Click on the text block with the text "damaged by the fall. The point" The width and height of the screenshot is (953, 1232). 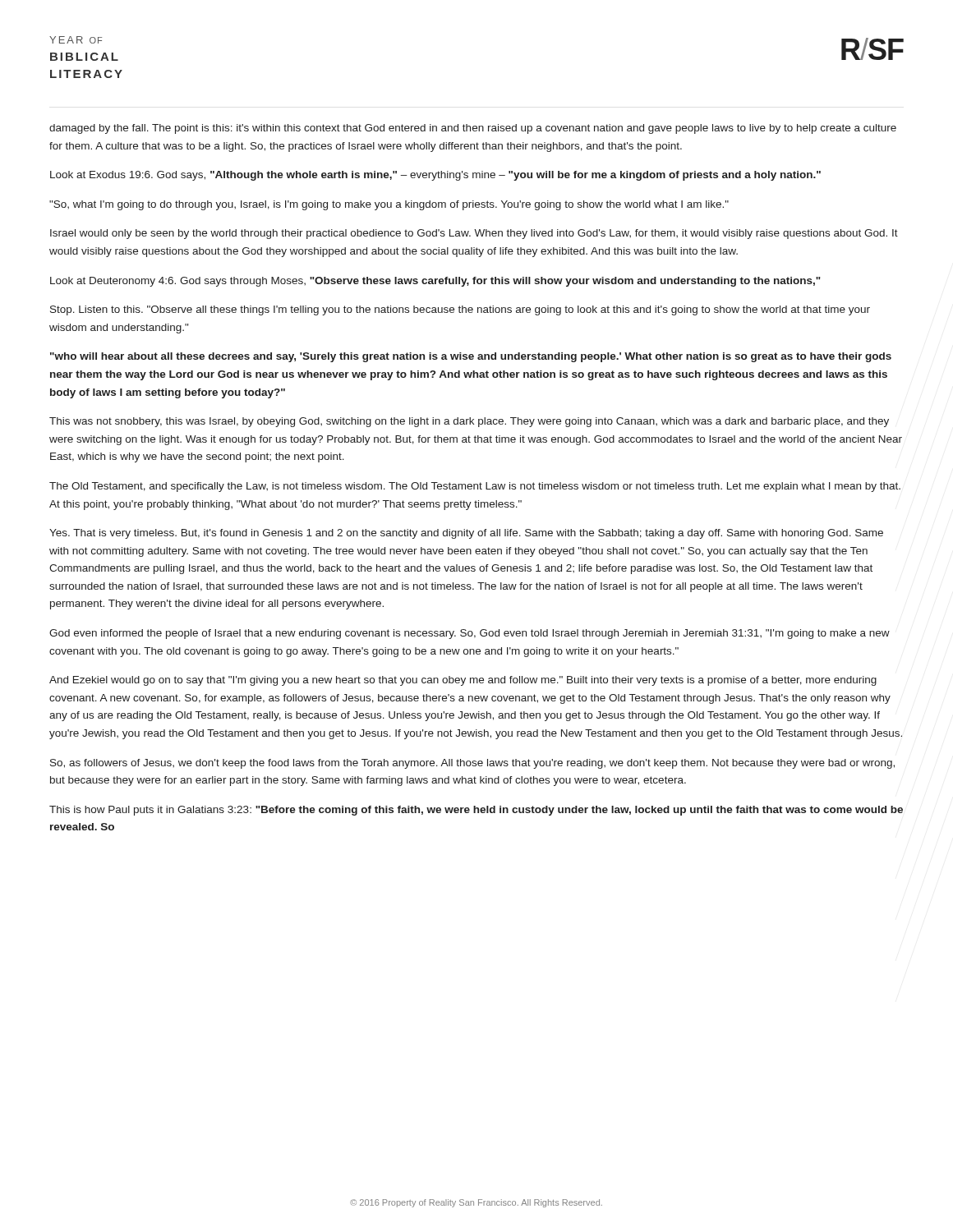473,137
